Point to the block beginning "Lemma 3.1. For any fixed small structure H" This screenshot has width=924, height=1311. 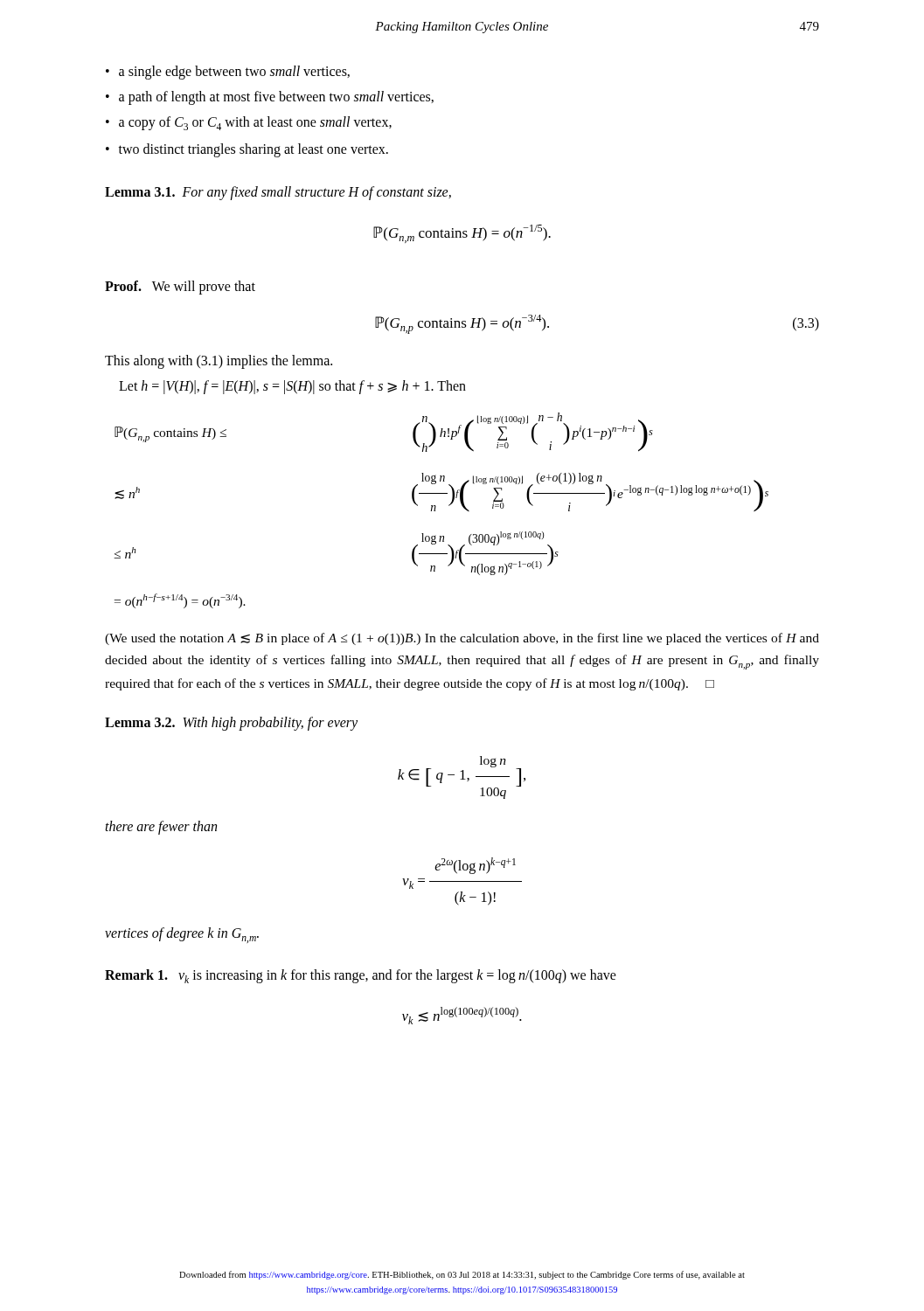[278, 192]
